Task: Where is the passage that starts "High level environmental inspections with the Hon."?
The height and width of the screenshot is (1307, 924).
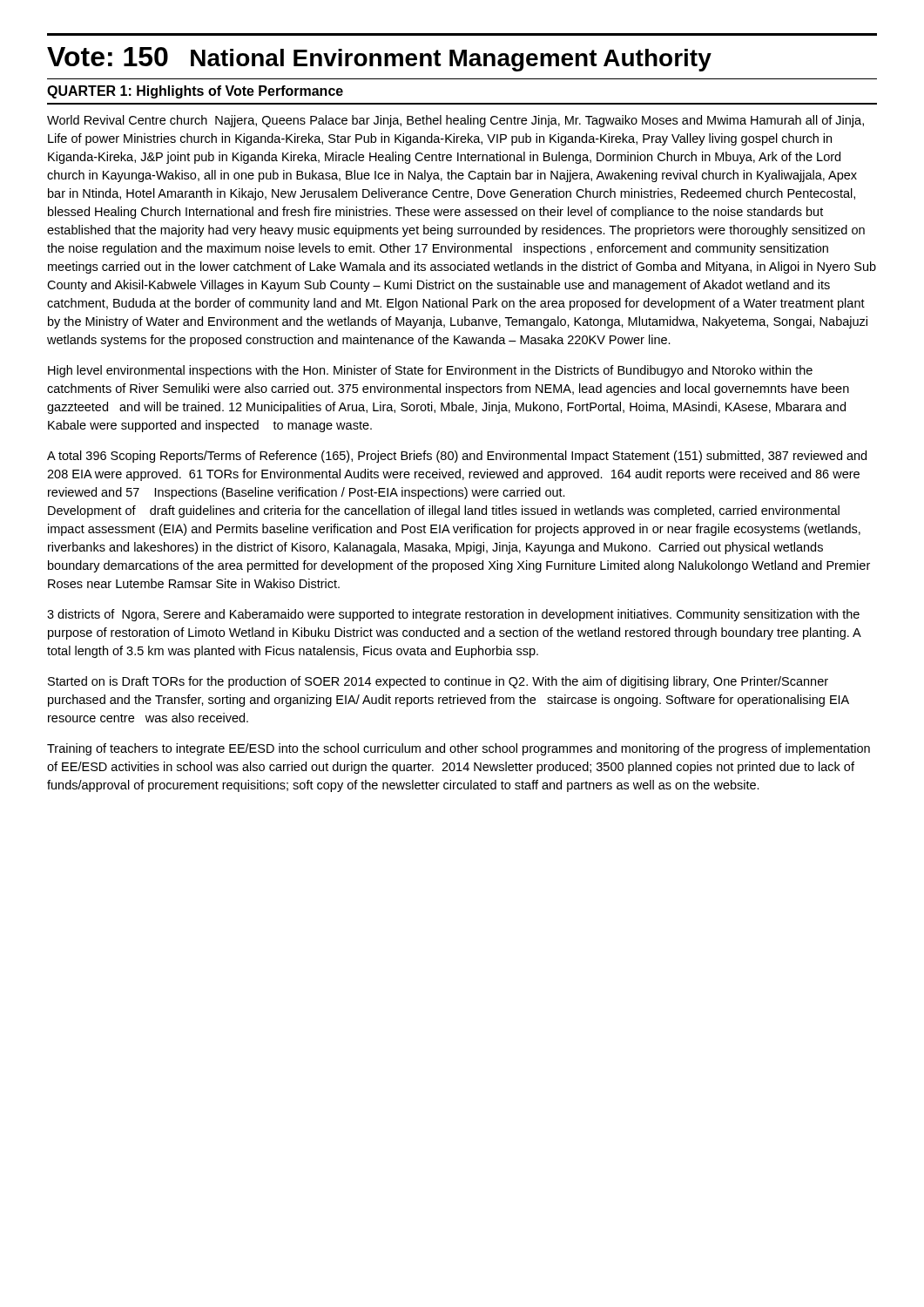Action: (x=448, y=398)
